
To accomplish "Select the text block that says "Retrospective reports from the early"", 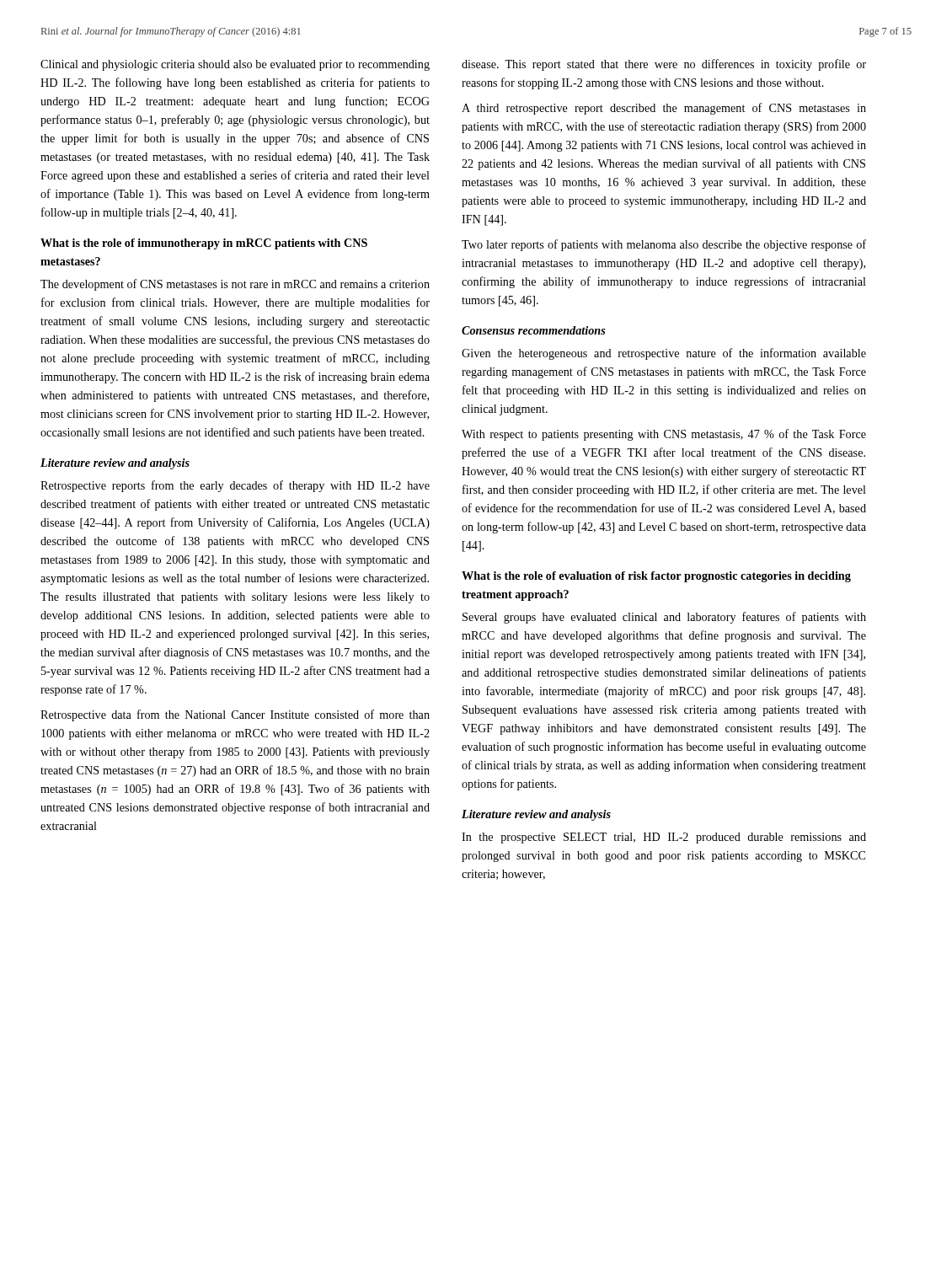I will (235, 656).
